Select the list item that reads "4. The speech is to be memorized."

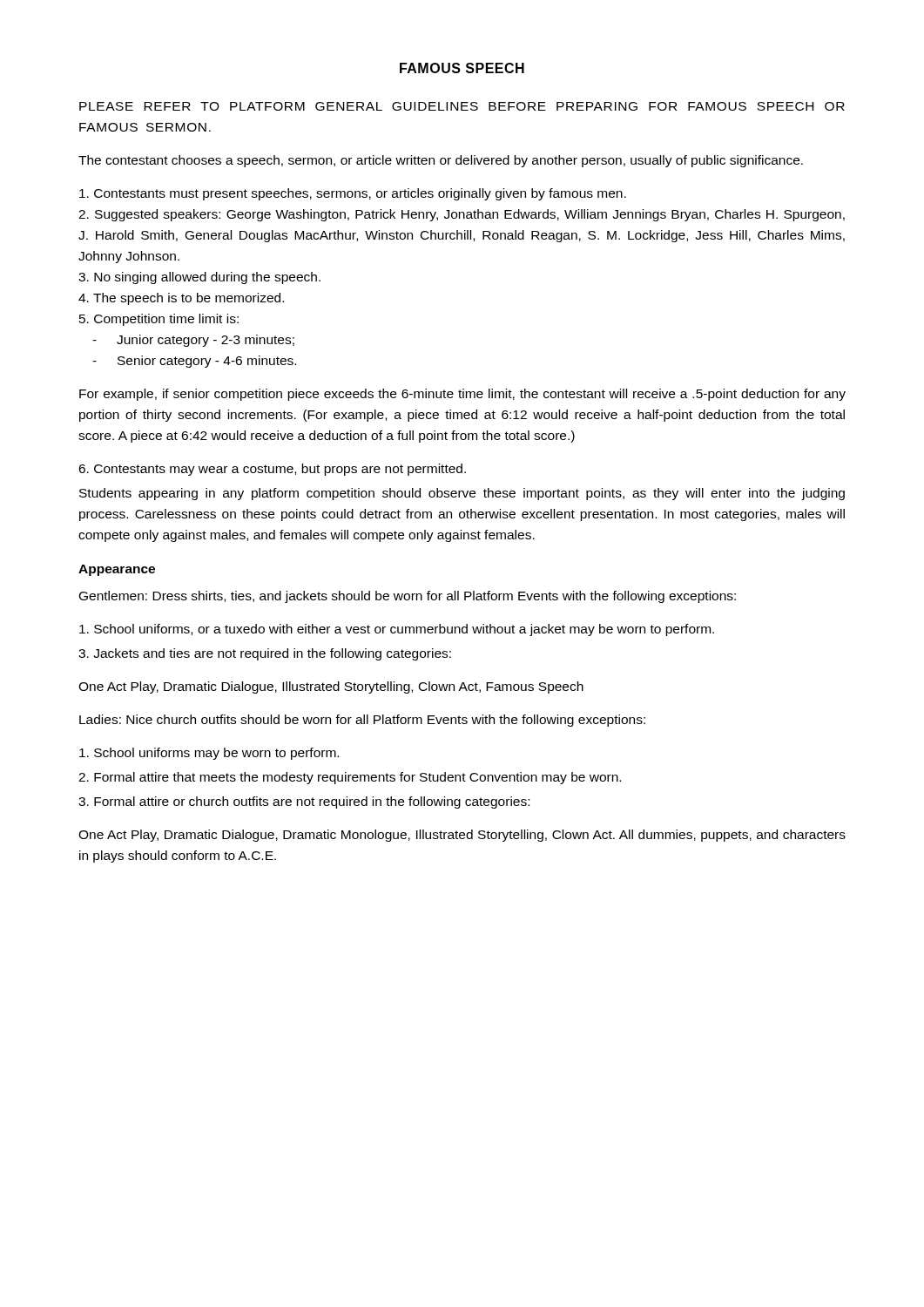[182, 298]
